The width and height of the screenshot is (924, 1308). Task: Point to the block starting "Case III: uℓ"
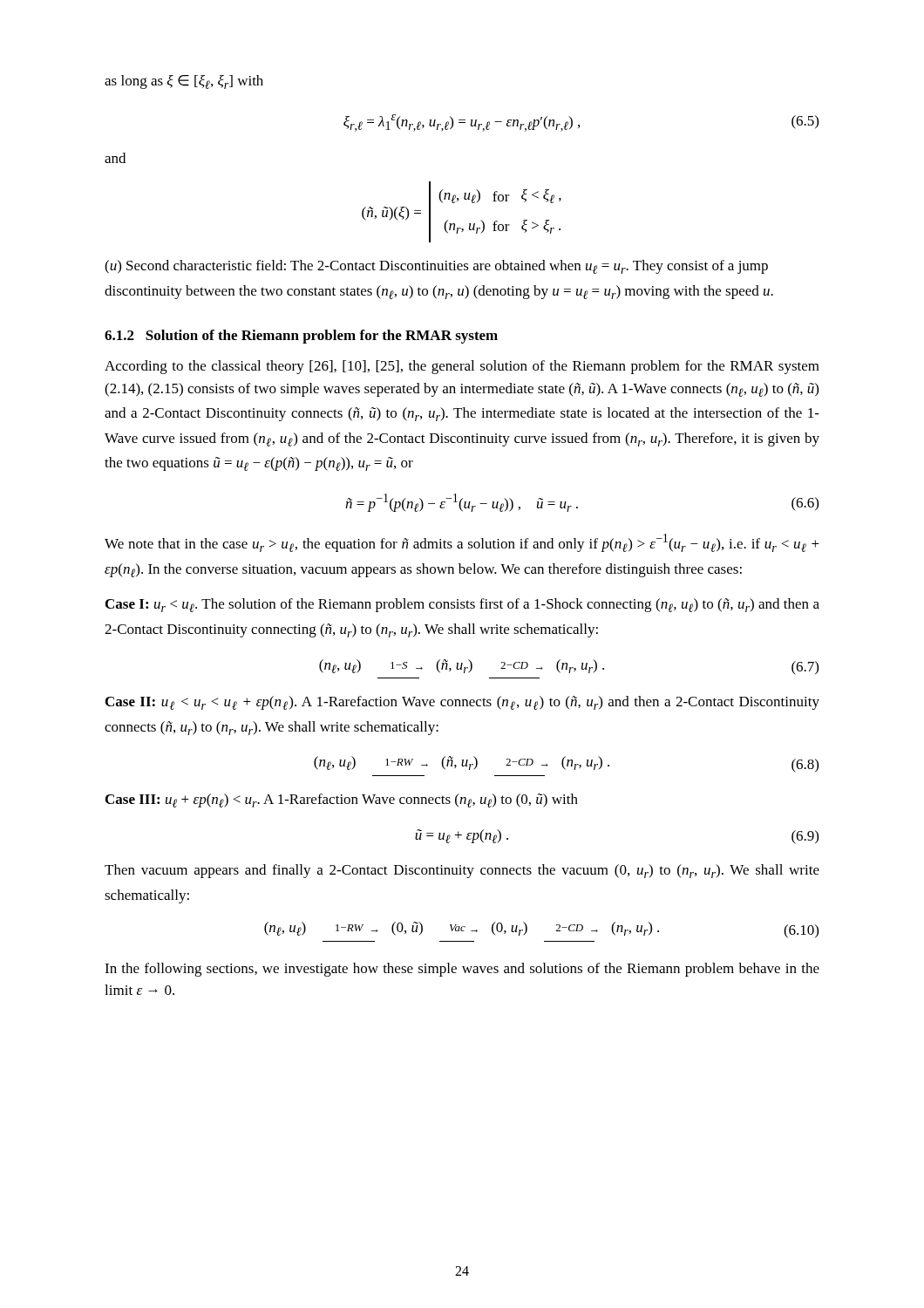(341, 801)
